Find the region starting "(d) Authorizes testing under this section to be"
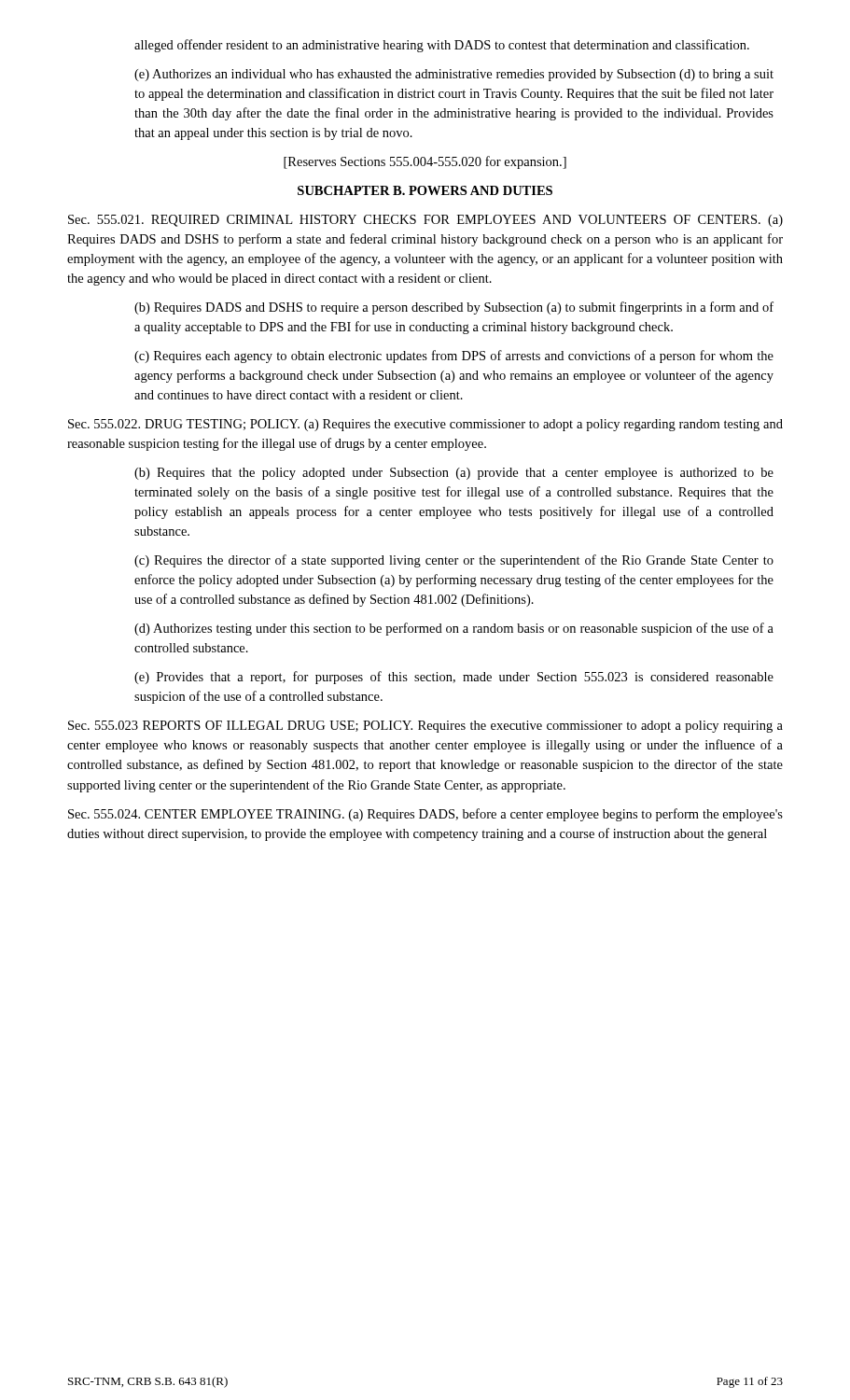 pos(454,638)
